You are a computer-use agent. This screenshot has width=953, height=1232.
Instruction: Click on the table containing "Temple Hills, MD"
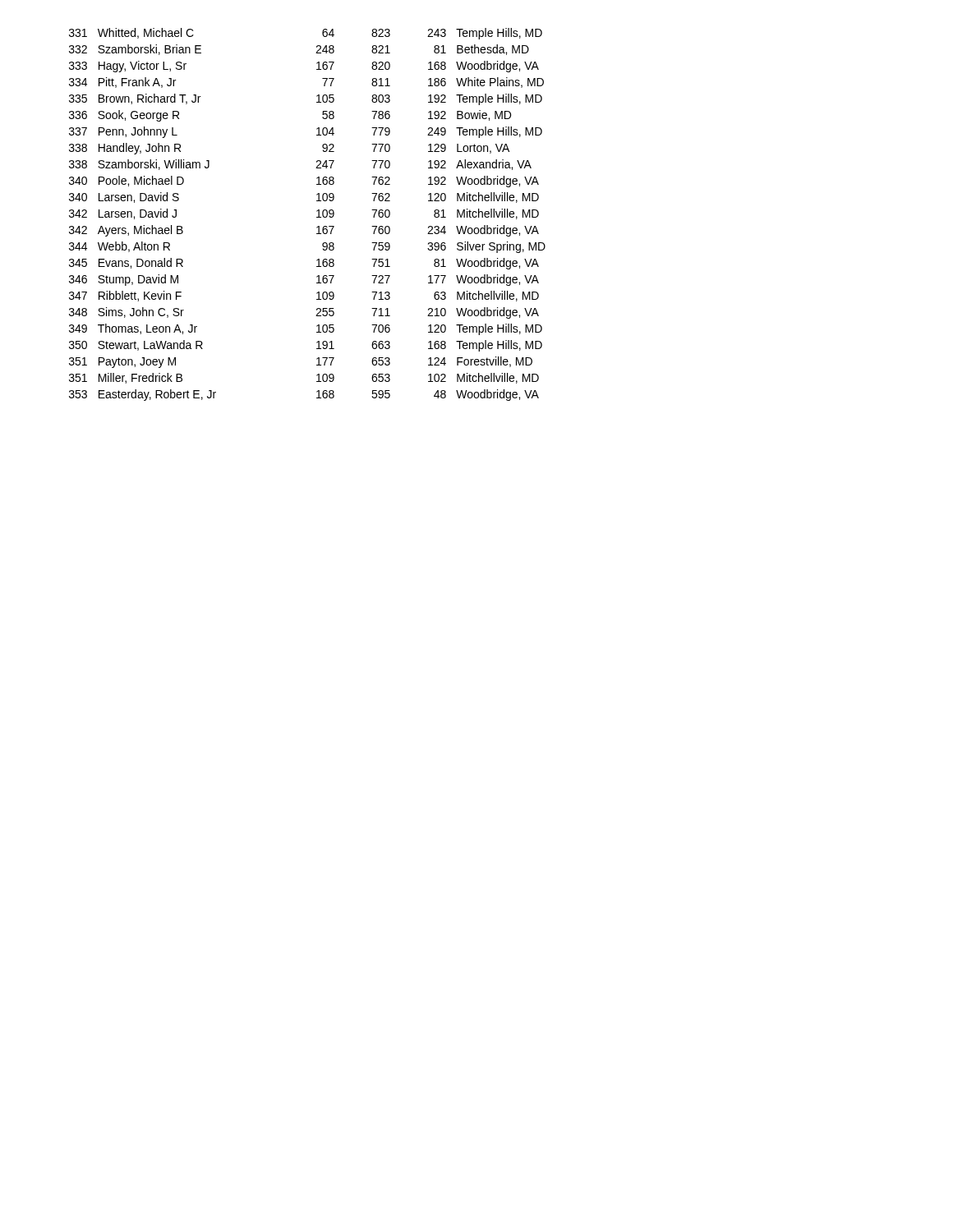click(337, 214)
